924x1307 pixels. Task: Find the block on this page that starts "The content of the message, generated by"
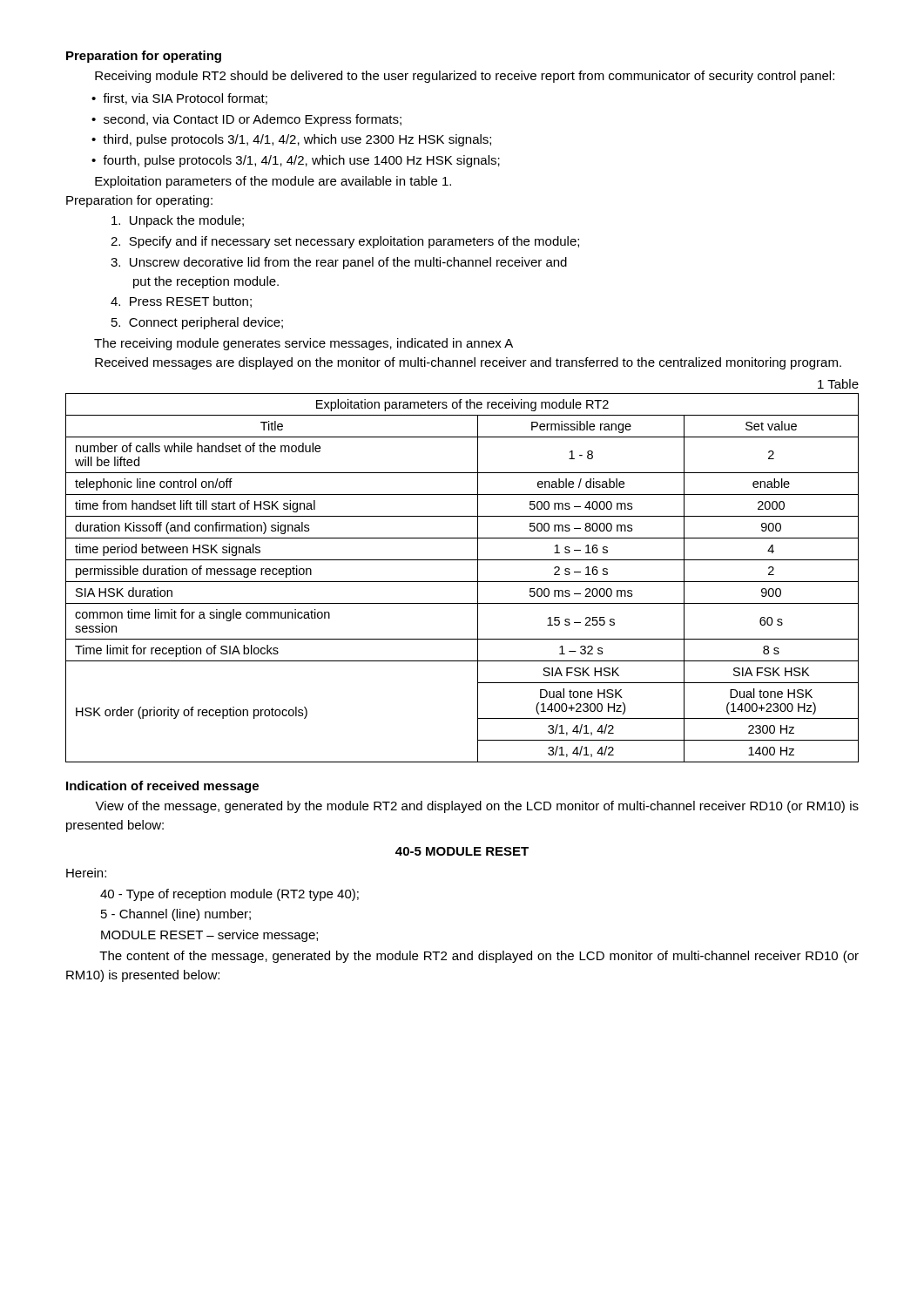click(462, 965)
